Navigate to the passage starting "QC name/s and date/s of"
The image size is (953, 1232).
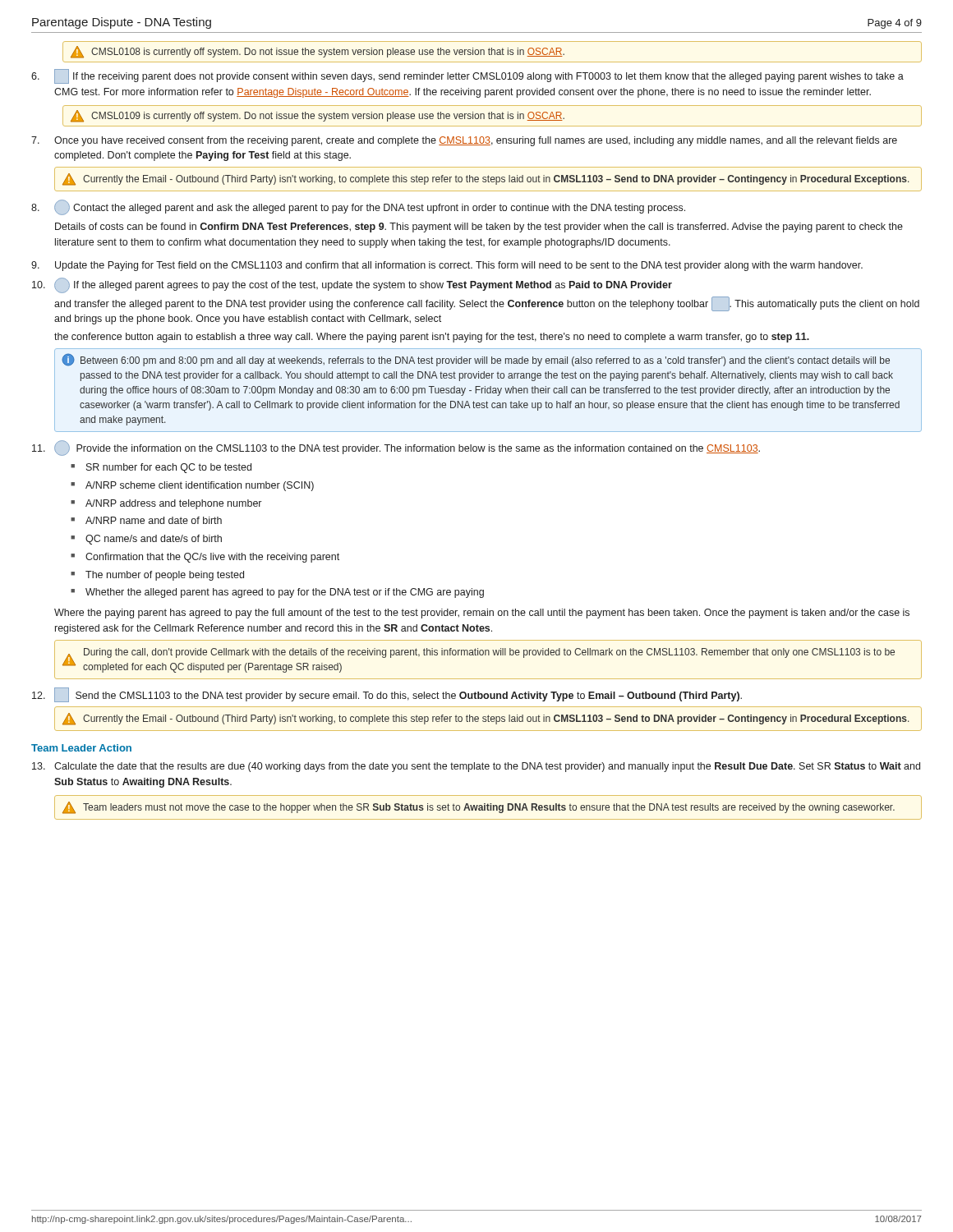coord(154,539)
